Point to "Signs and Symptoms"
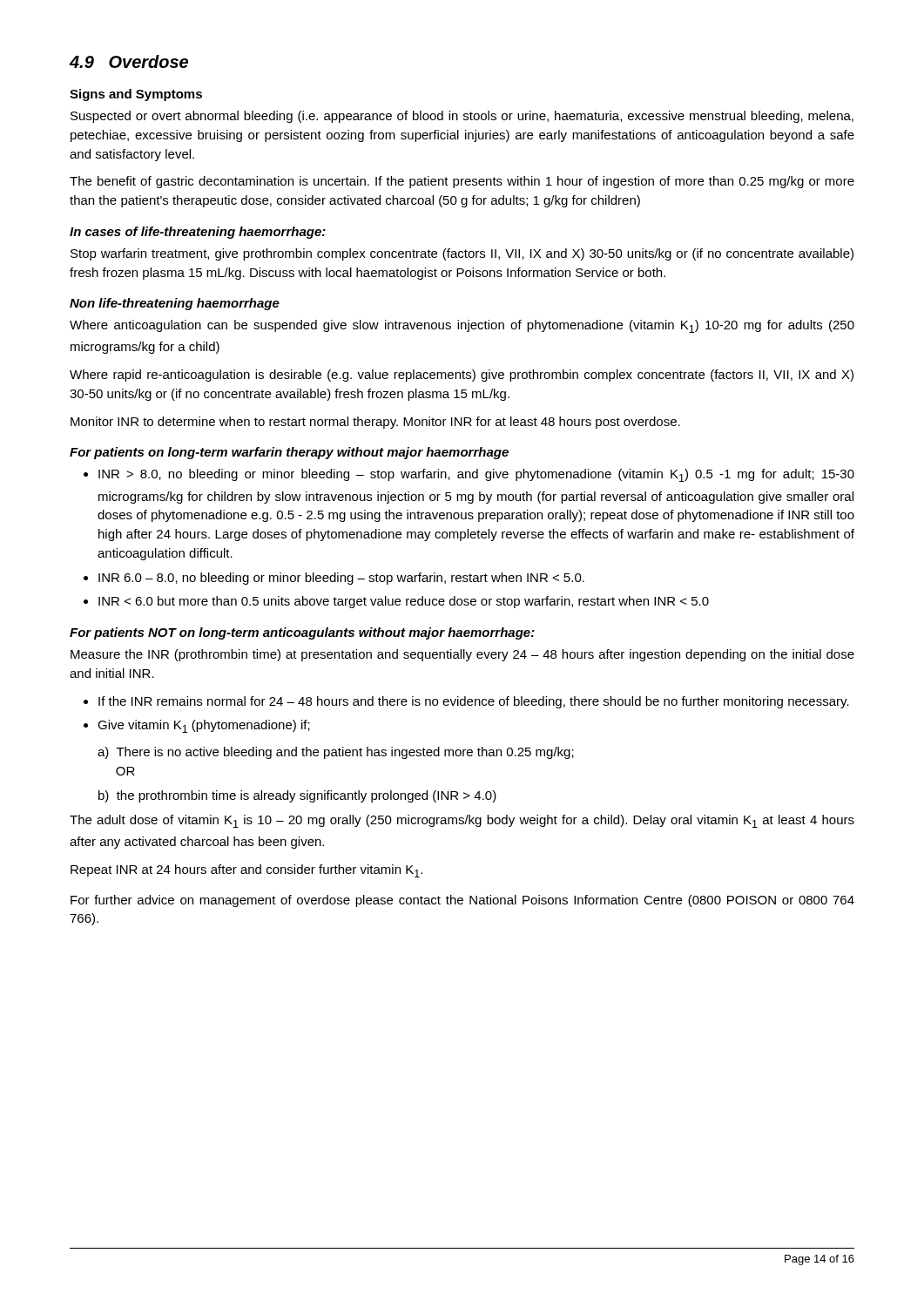This screenshot has height=1307, width=924. (136, 94)
